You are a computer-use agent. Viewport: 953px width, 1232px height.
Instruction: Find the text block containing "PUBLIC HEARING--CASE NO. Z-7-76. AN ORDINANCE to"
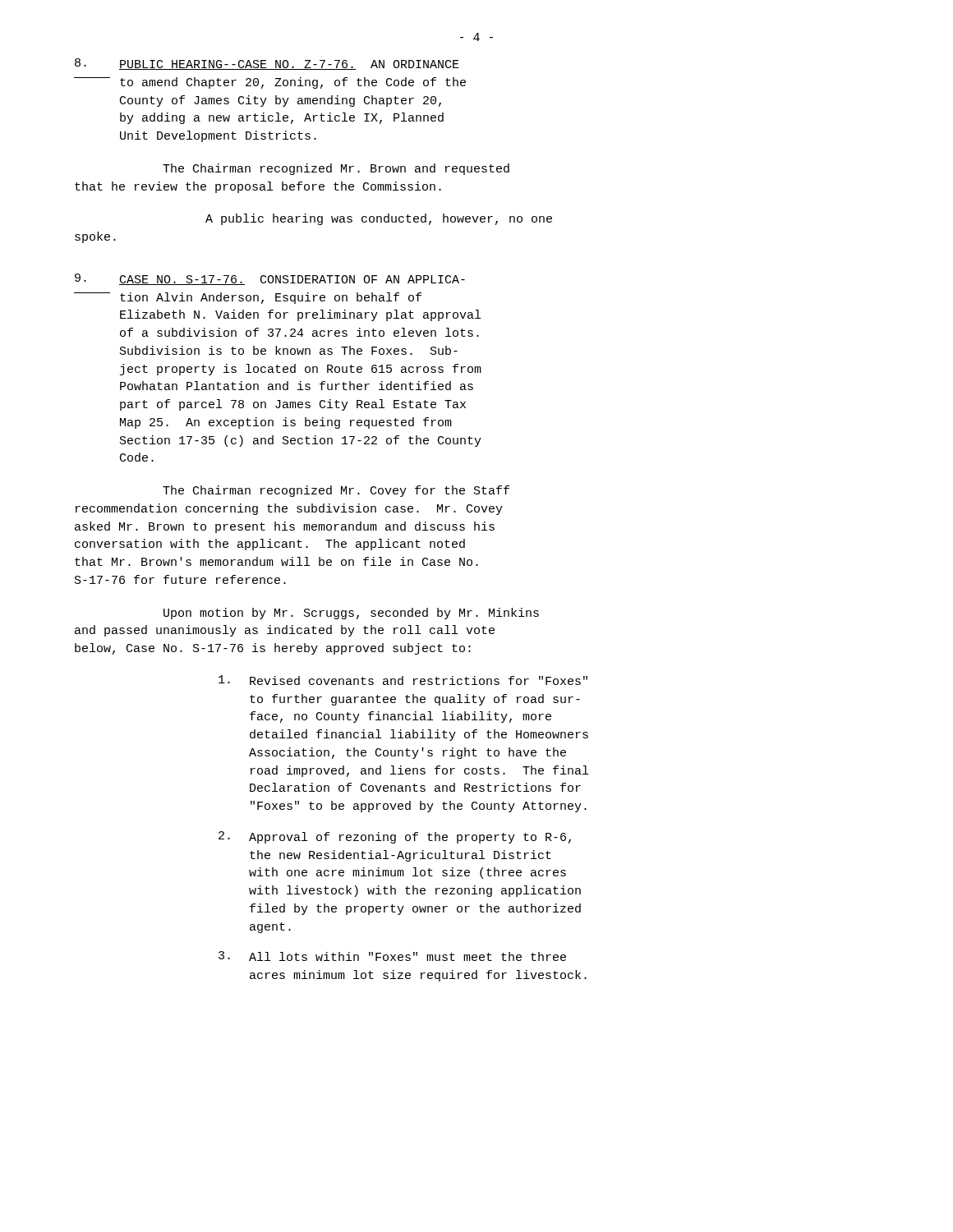point(267,64)
